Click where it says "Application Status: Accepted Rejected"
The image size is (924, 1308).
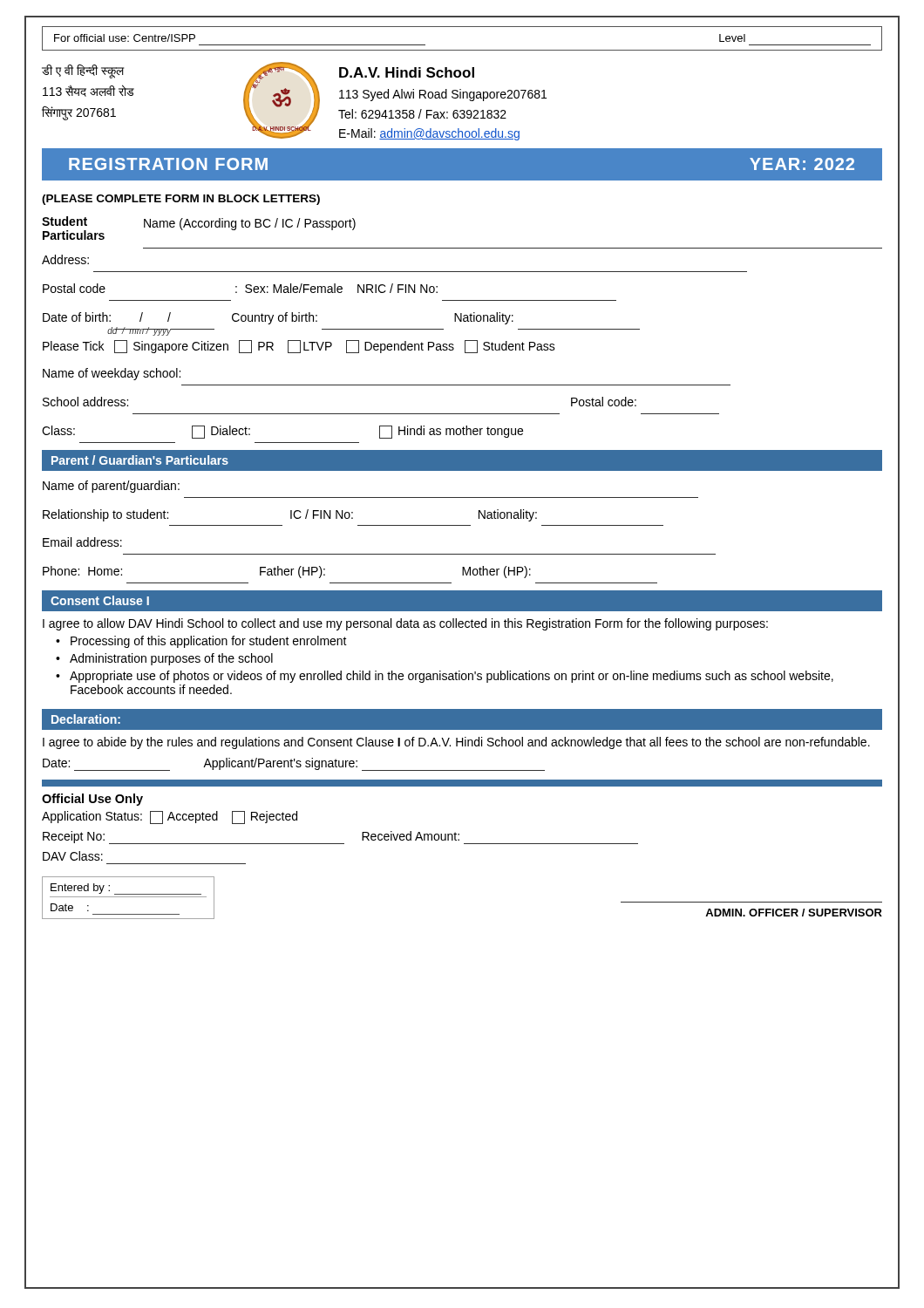[x=170, y=817]
